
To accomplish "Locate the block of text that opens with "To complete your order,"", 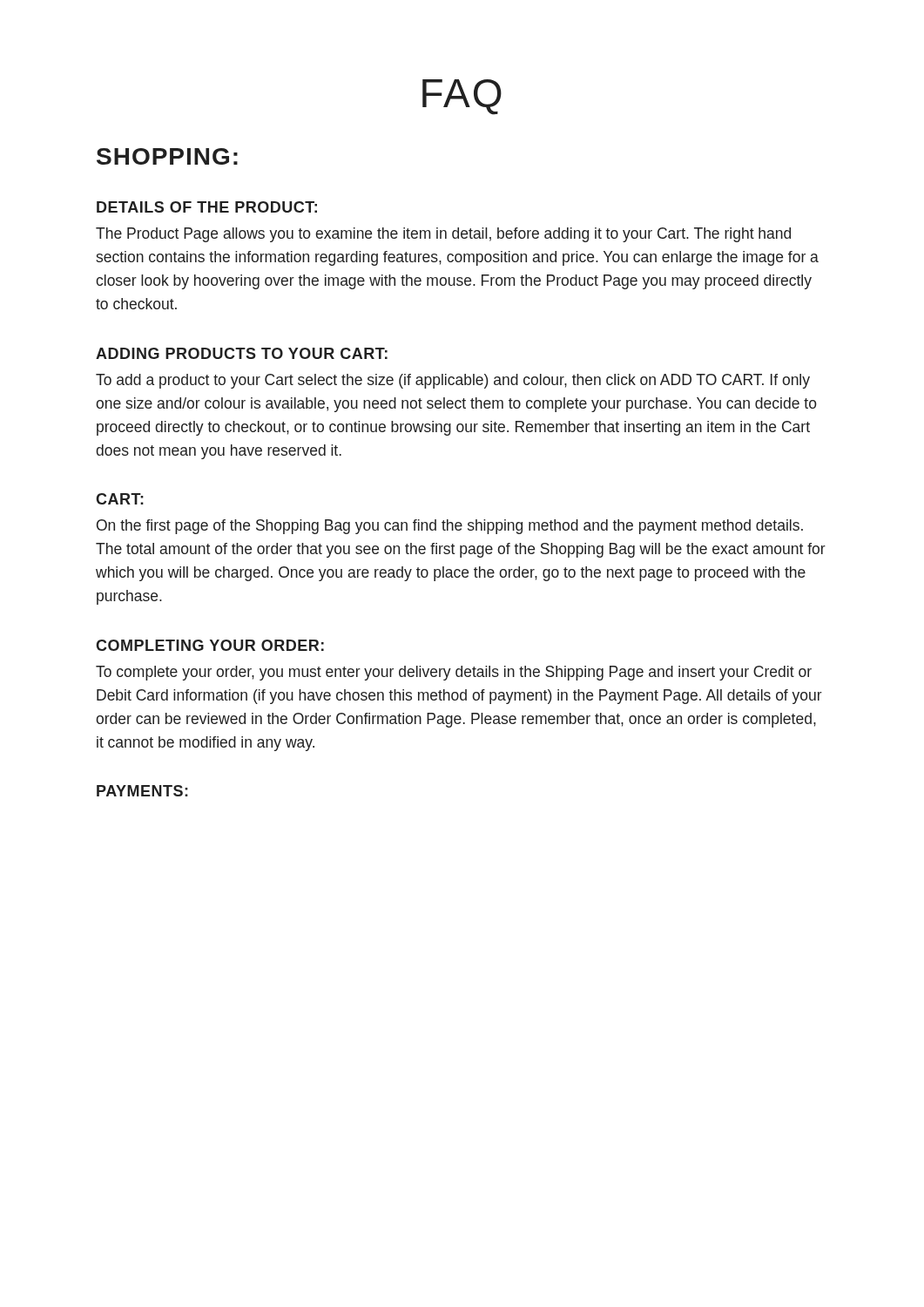I will [x=459, y=707].
